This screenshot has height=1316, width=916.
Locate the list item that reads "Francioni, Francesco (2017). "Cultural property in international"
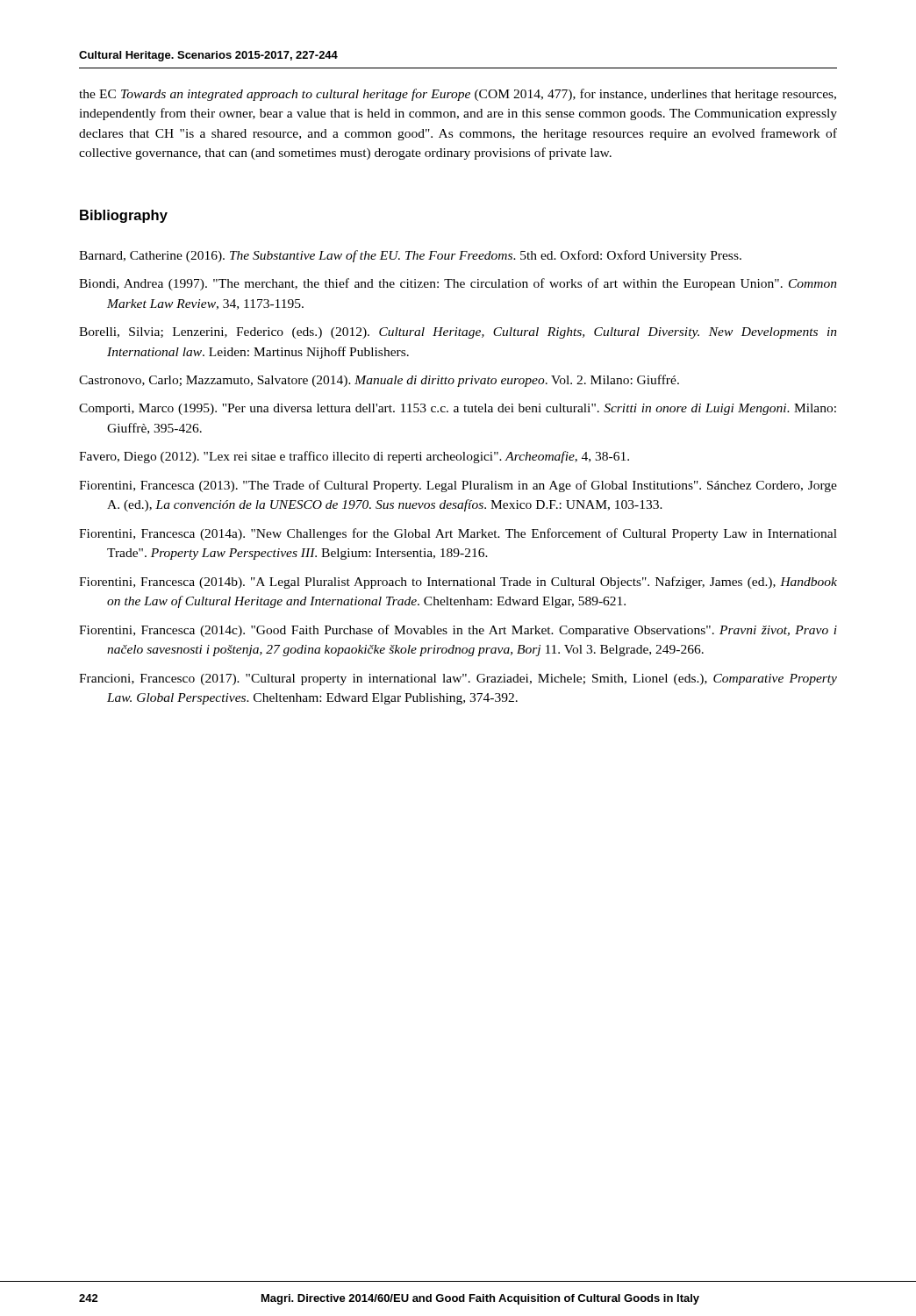point(458,687)
